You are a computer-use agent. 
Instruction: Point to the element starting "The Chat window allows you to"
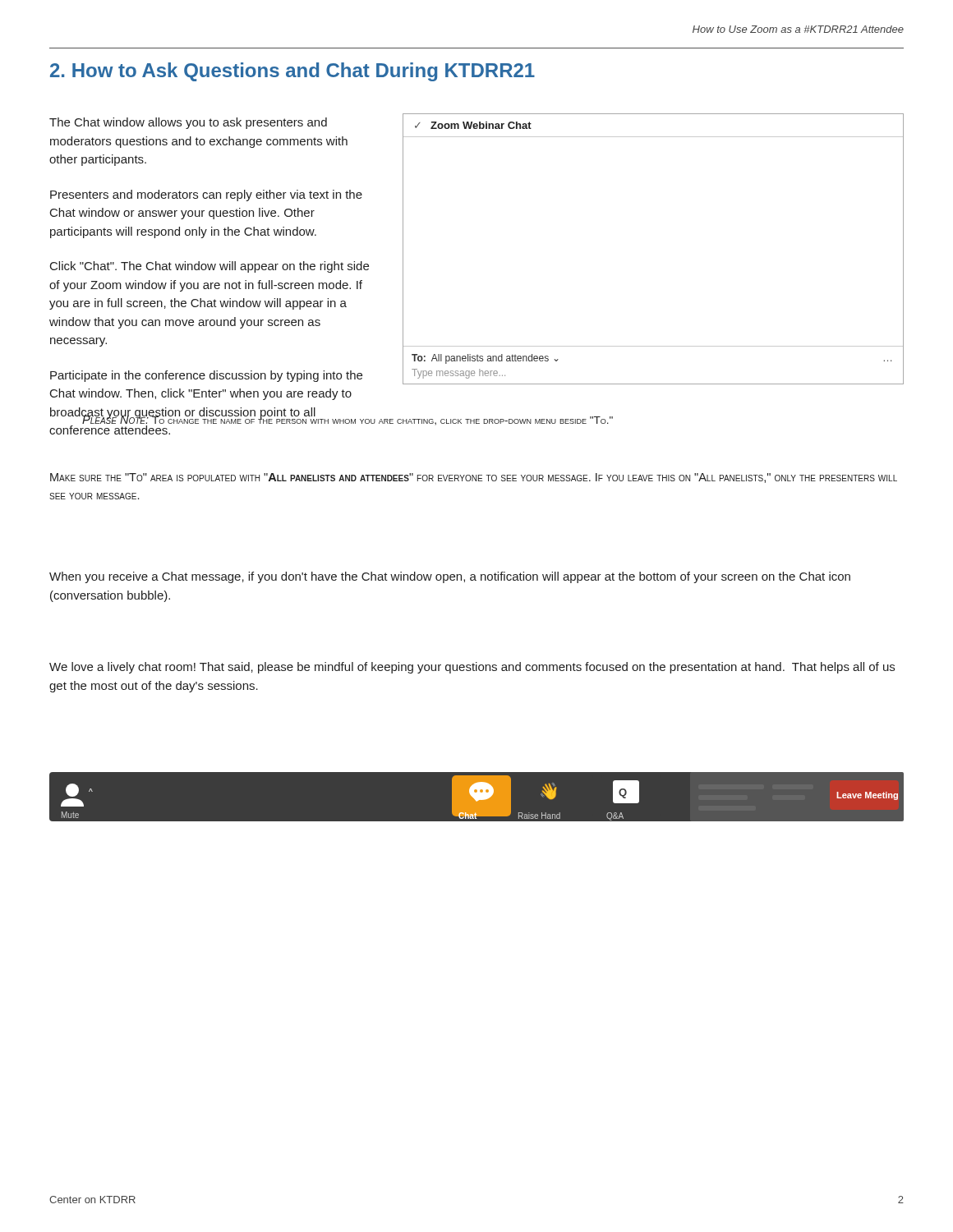[209, 141]
